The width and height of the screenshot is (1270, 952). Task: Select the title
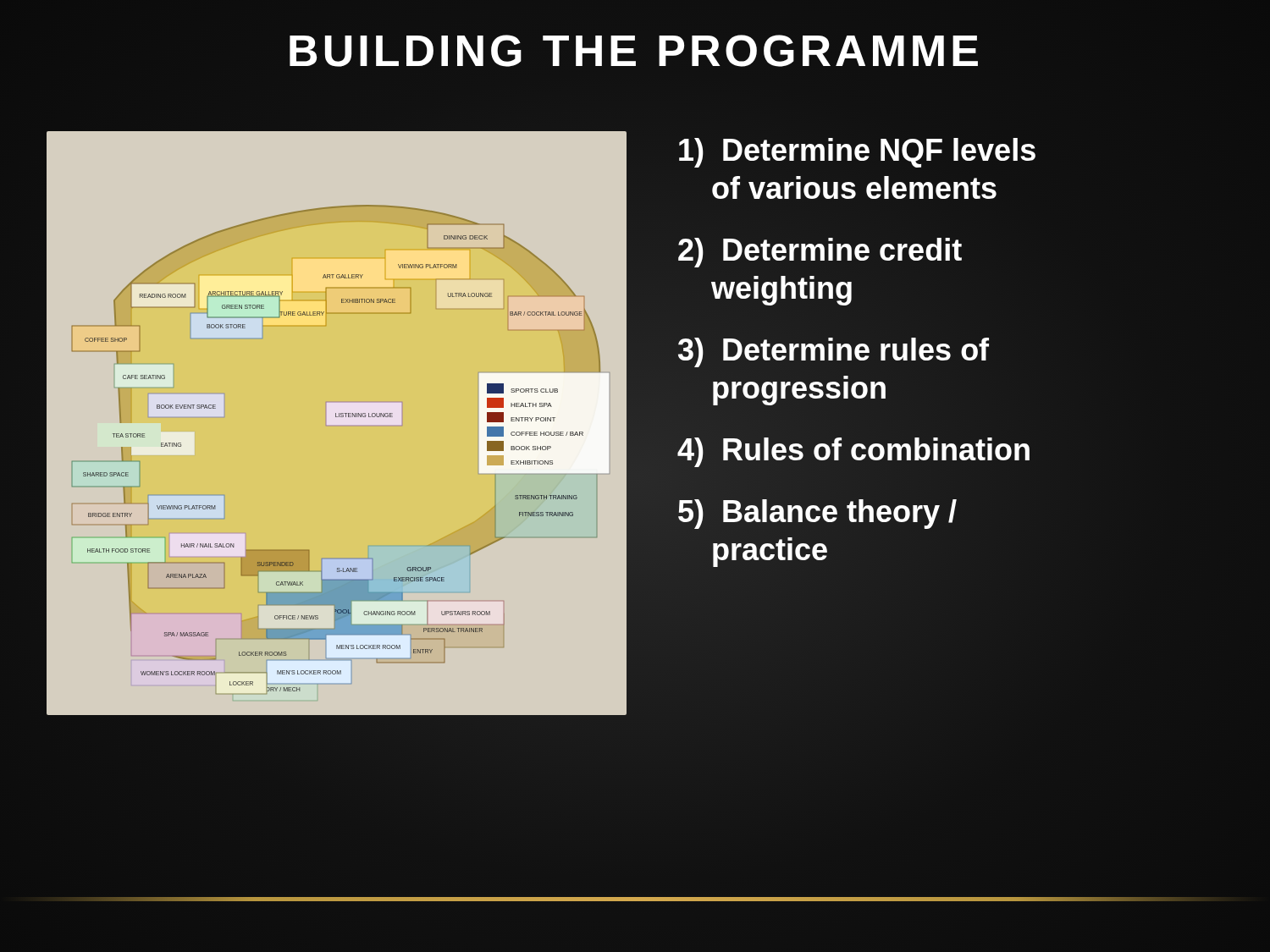(635, 51)
